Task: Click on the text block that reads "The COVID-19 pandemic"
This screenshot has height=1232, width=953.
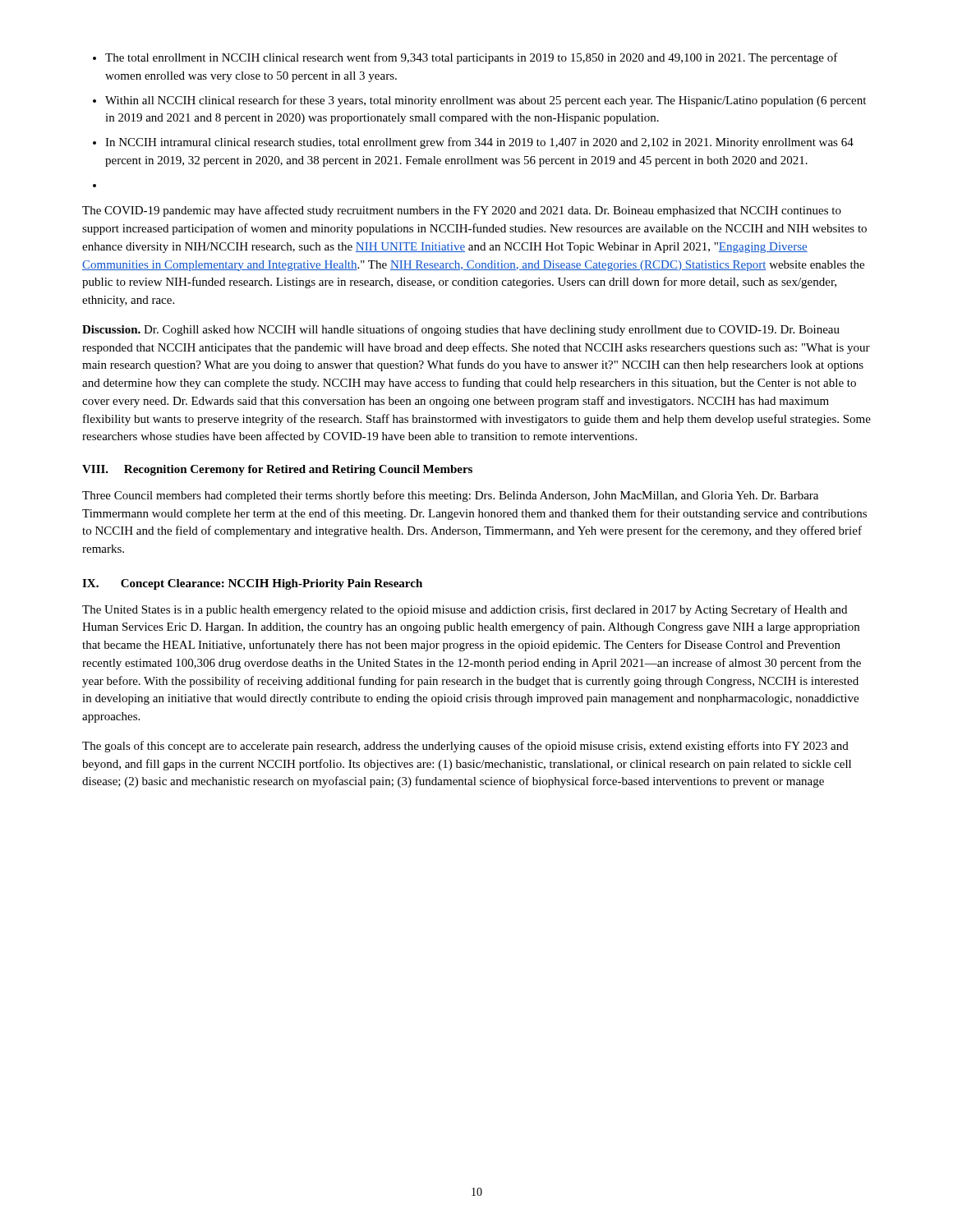Action: (476, 256)
